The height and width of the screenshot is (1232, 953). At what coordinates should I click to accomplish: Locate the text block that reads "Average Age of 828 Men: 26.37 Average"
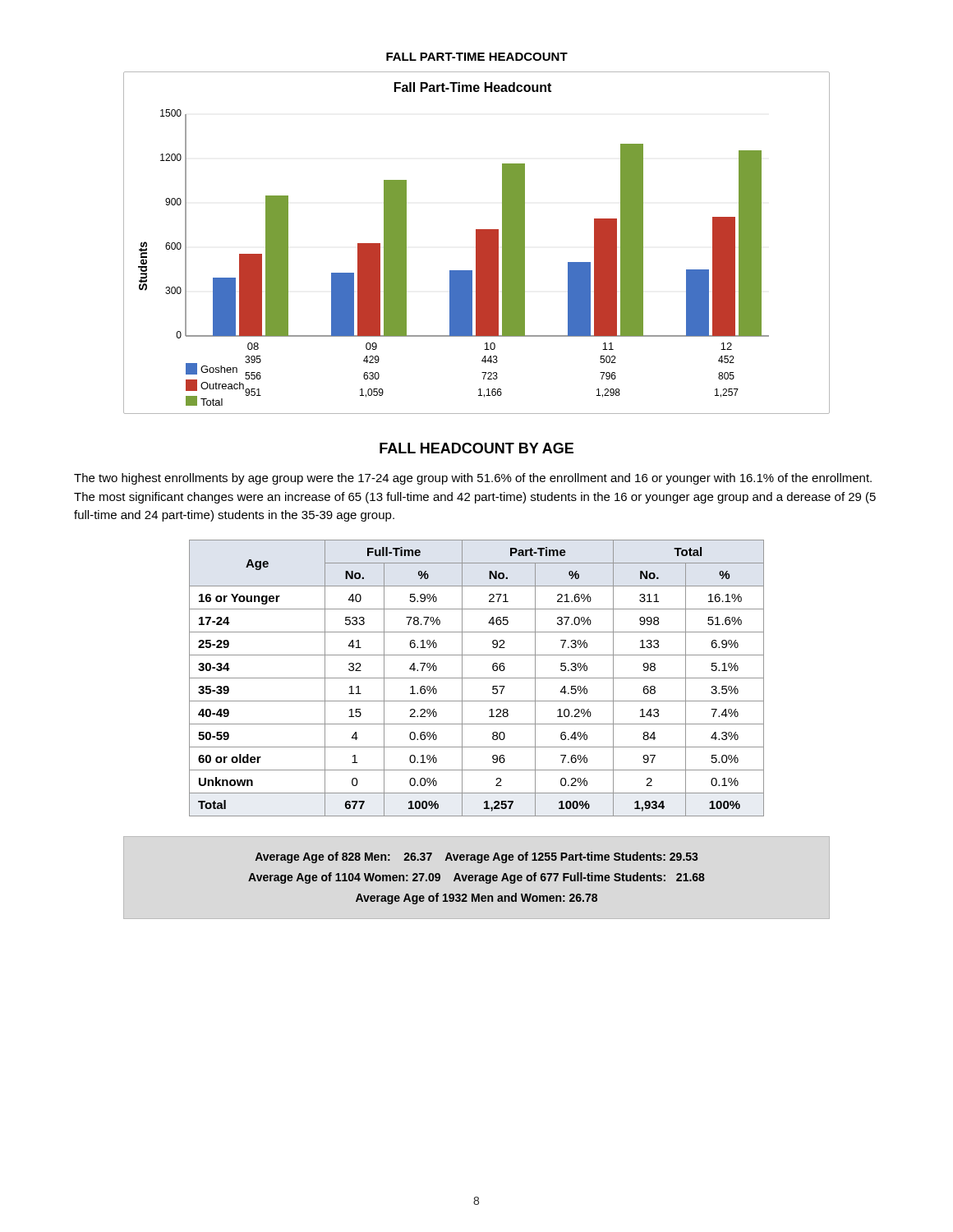click(476, 877)
